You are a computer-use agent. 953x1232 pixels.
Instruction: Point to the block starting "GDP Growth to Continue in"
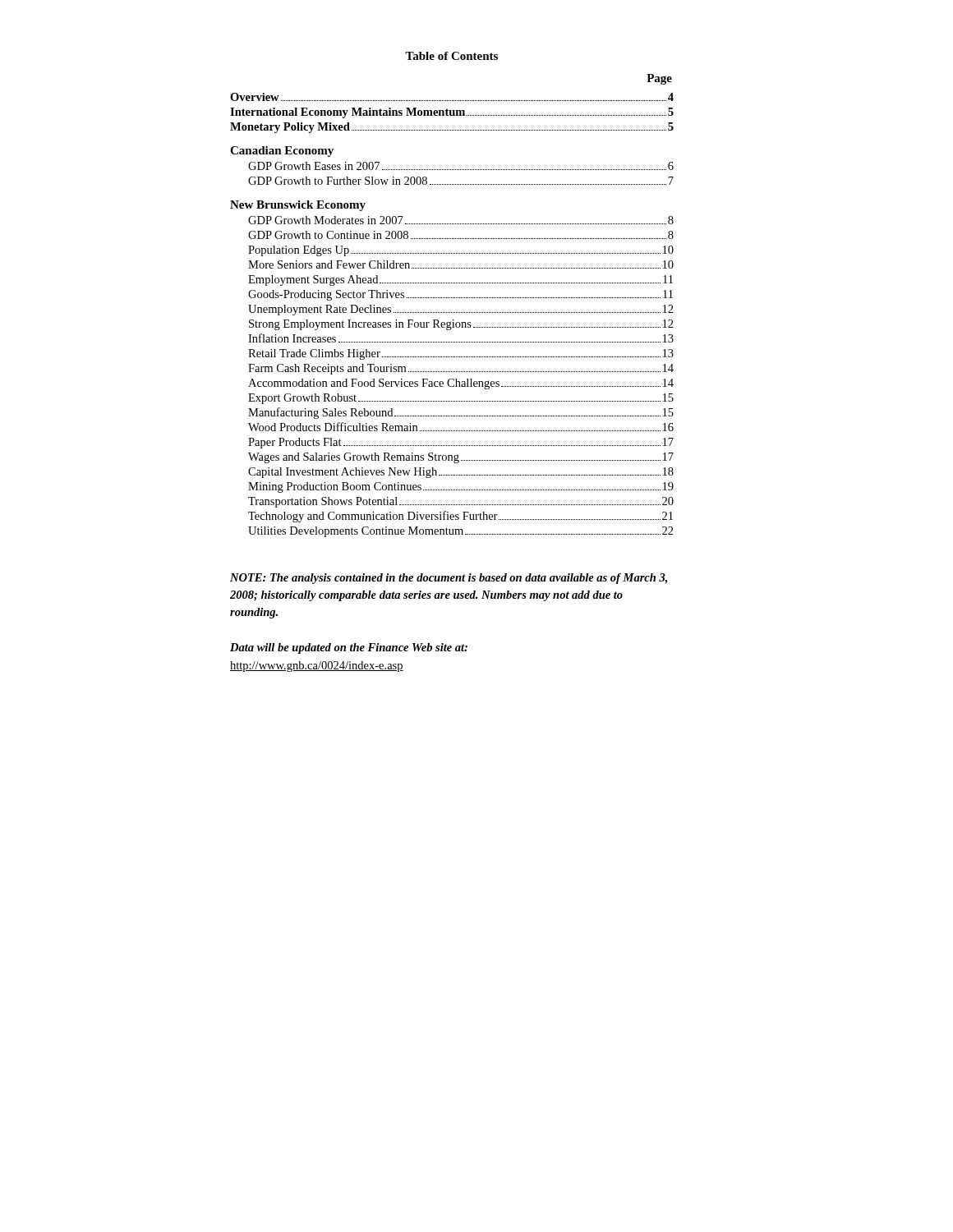click(x=452, y=235)
